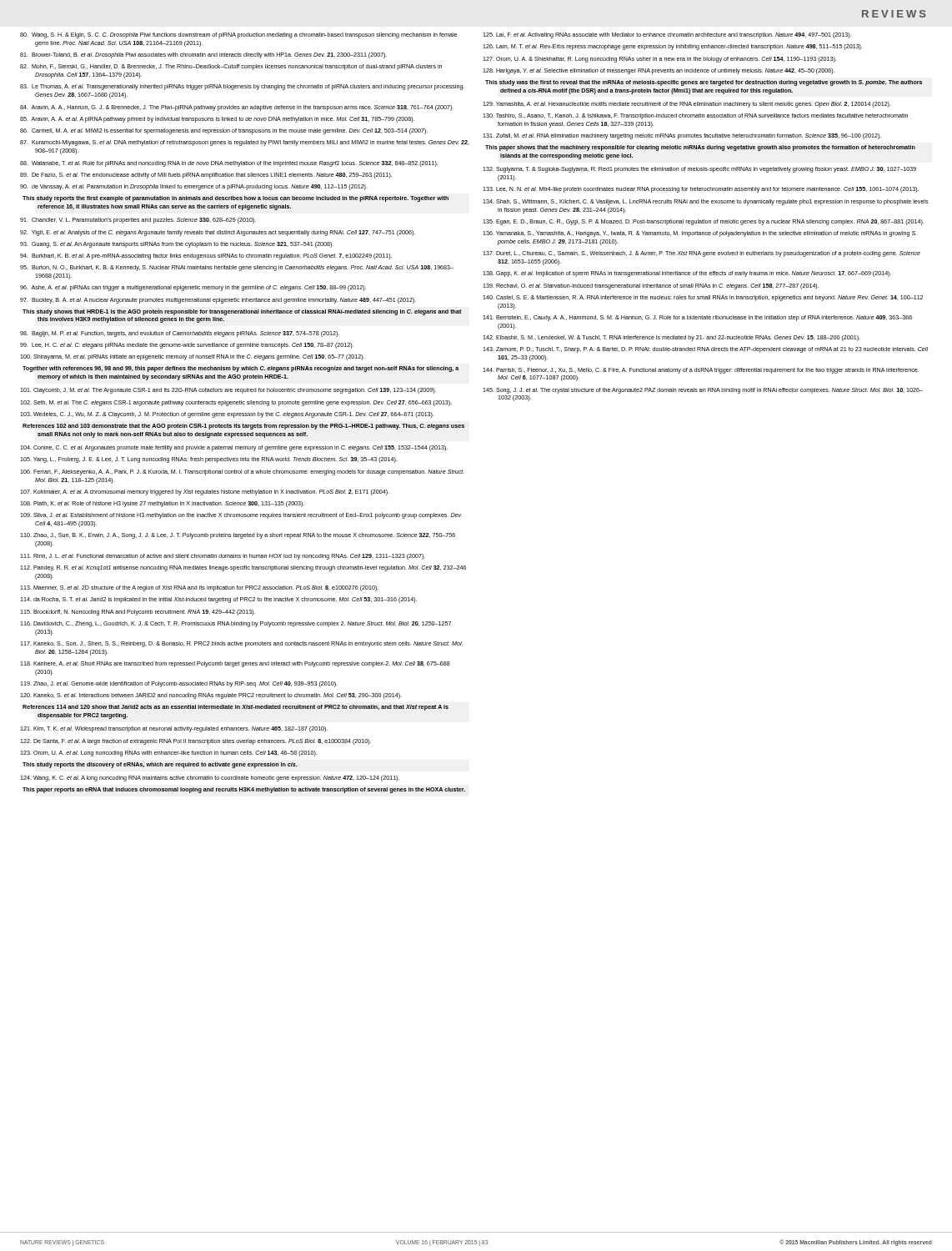Find the list item with the text "119. Zhao, J. et"
The image size is (952, 1251).
pyautogui.click(x=179, y=684)
